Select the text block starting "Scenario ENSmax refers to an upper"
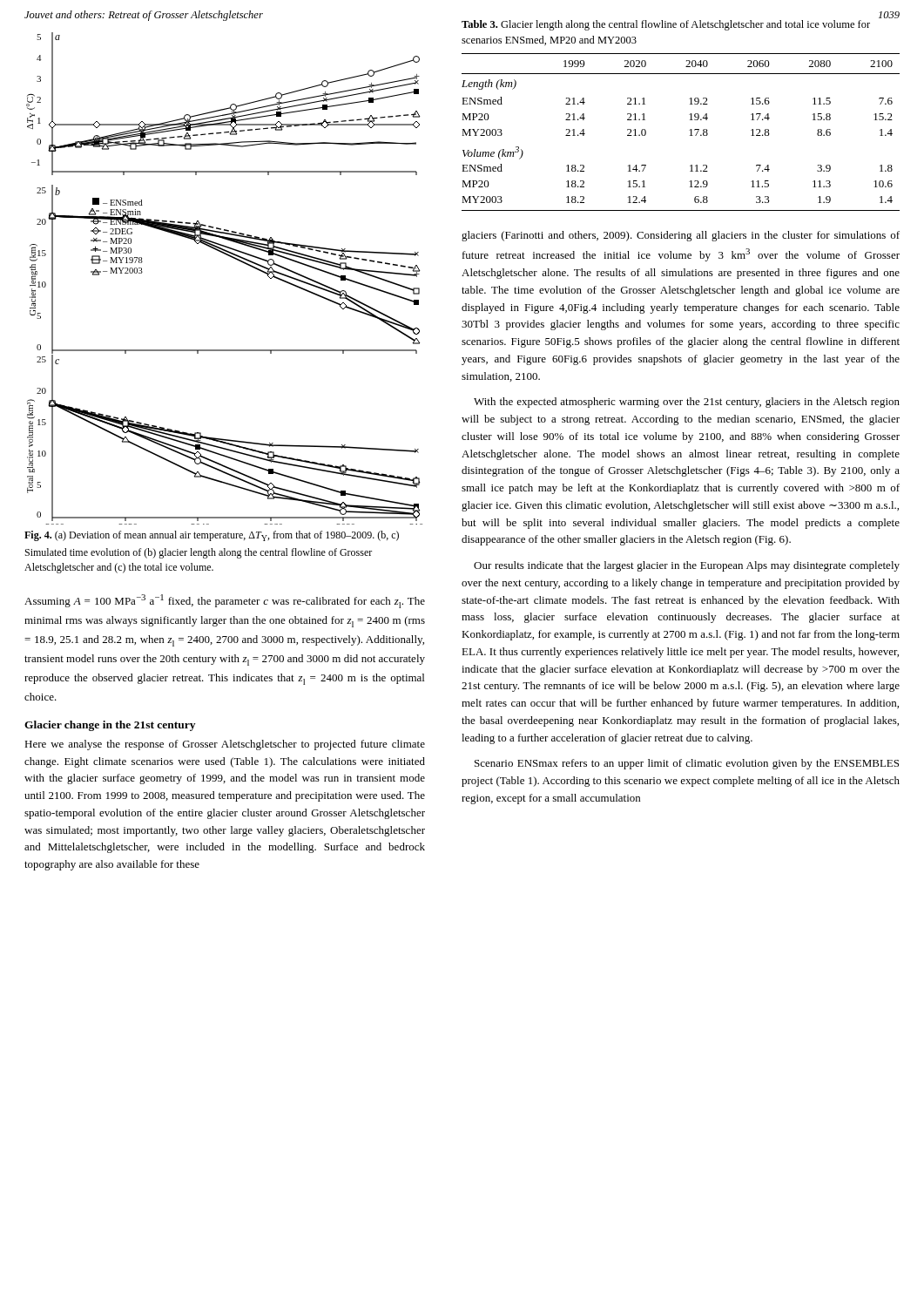Screen dimensions: 1307x924 coord(681,780)
